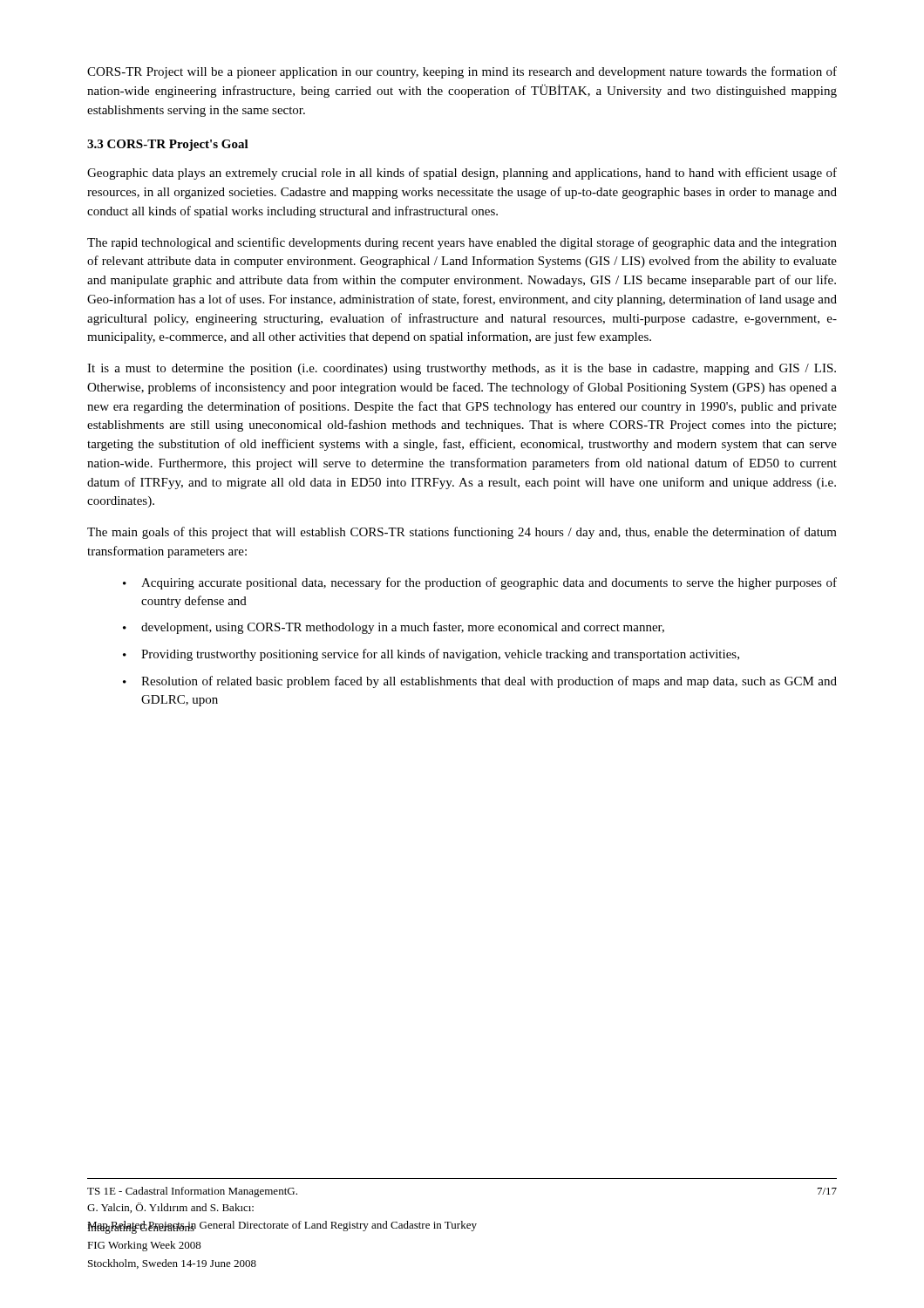Click on the text block containing "It is a must to"
The height and width of the screenshot is (1308, 924).
(x=462, y=435)
